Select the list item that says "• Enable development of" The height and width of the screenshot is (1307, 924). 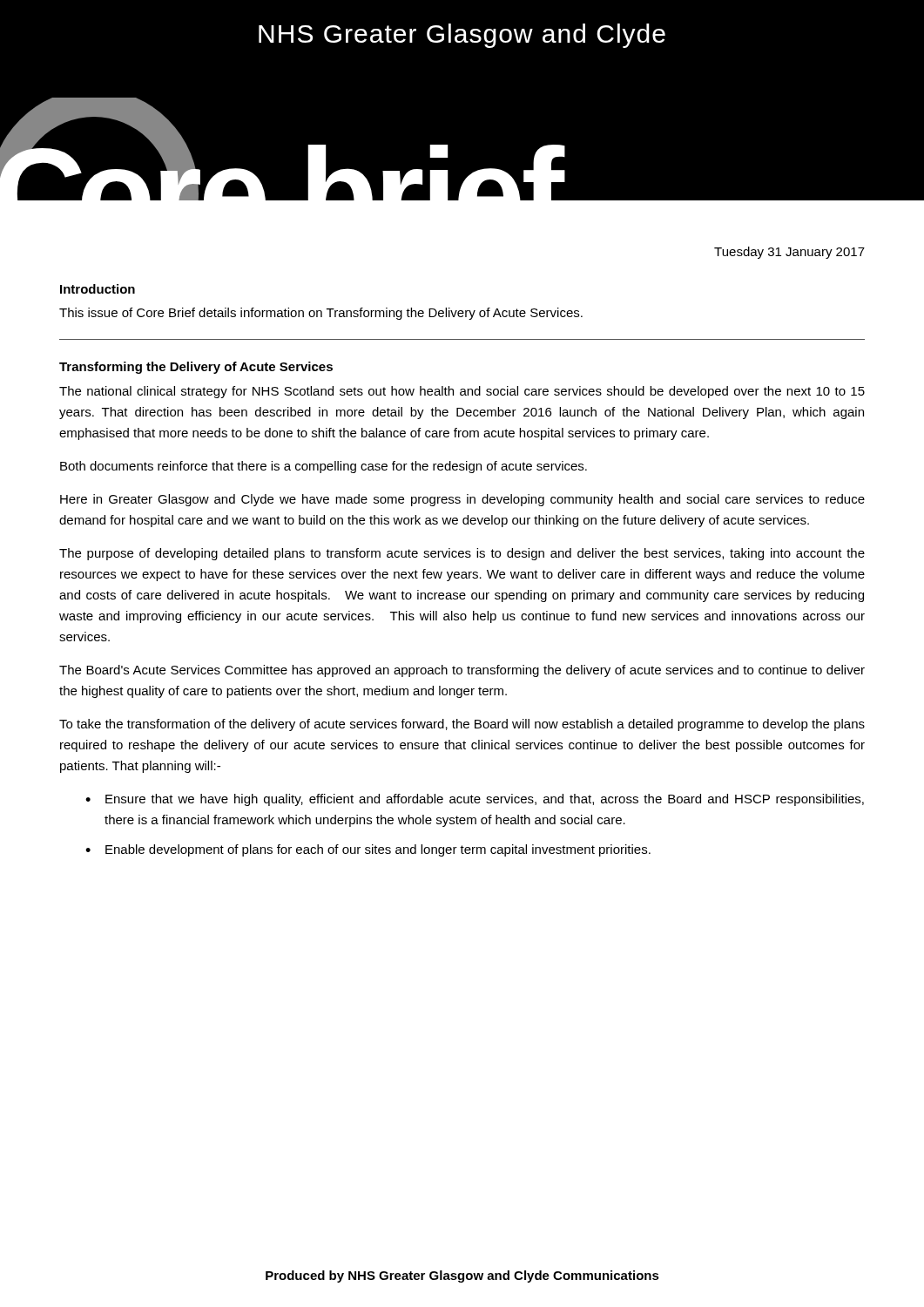tap(475, 850)
